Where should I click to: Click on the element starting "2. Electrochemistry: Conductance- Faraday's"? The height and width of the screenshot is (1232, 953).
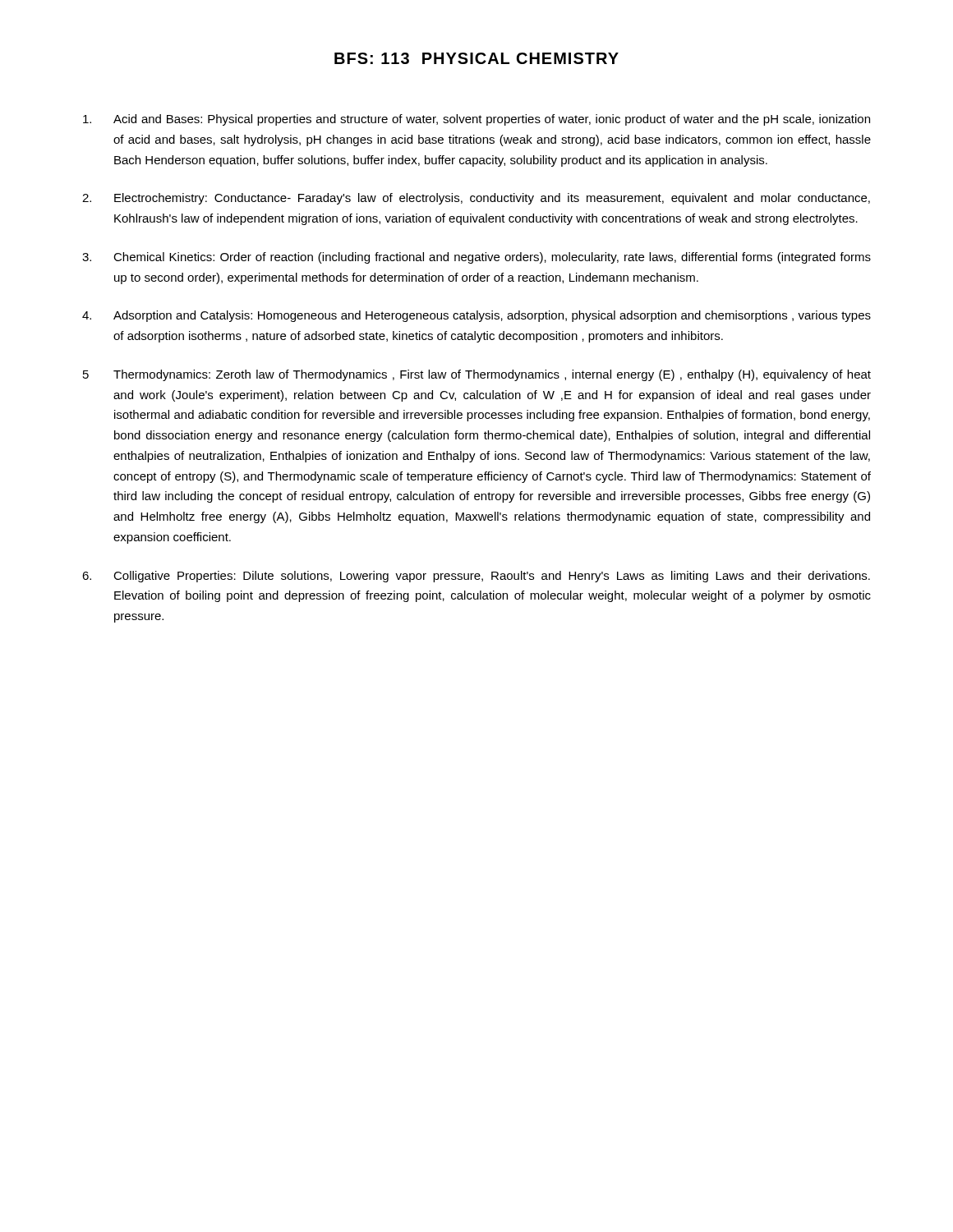click(x=476, y=209)
